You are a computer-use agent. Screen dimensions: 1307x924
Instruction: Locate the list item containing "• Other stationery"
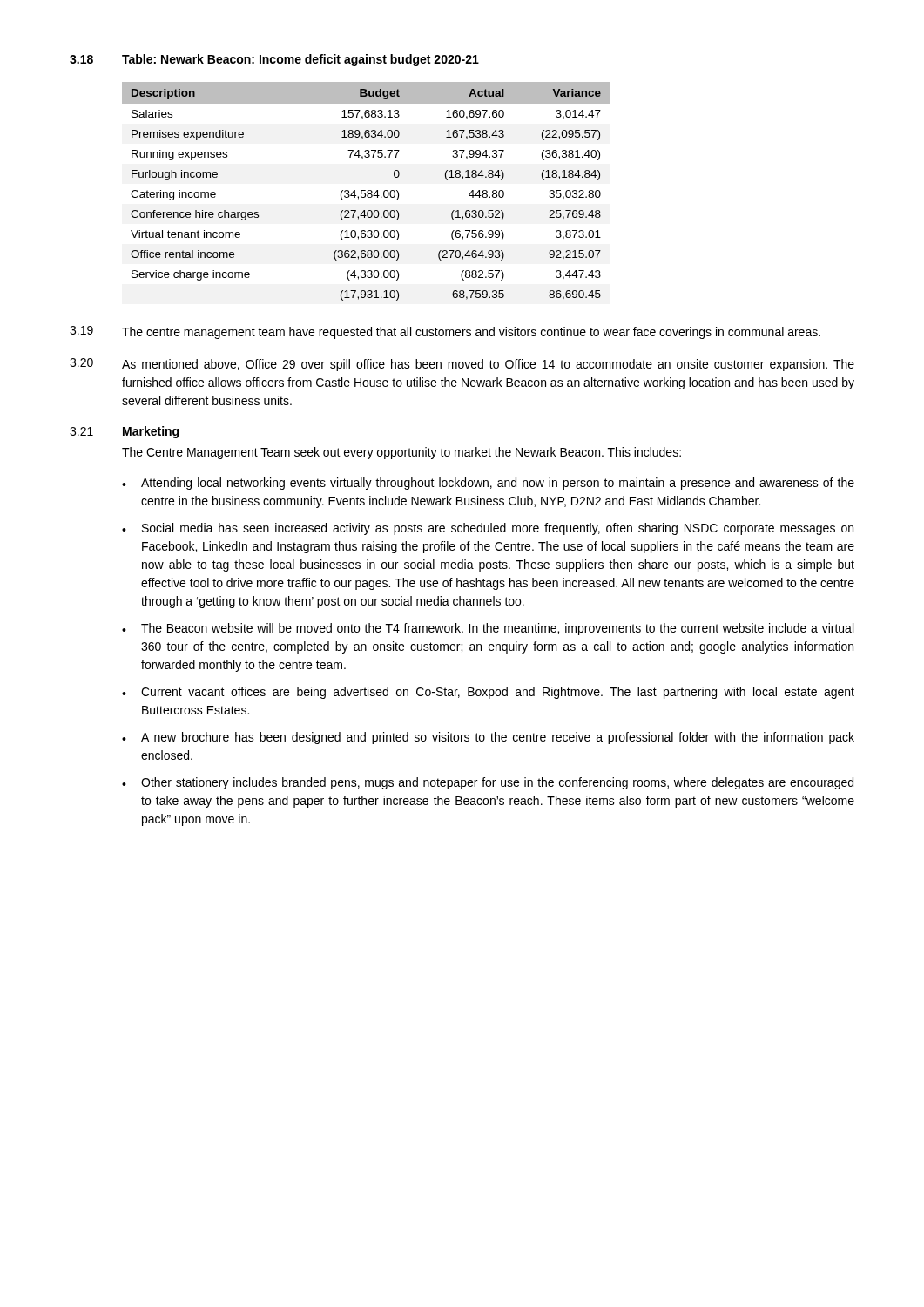click(488, 801)
